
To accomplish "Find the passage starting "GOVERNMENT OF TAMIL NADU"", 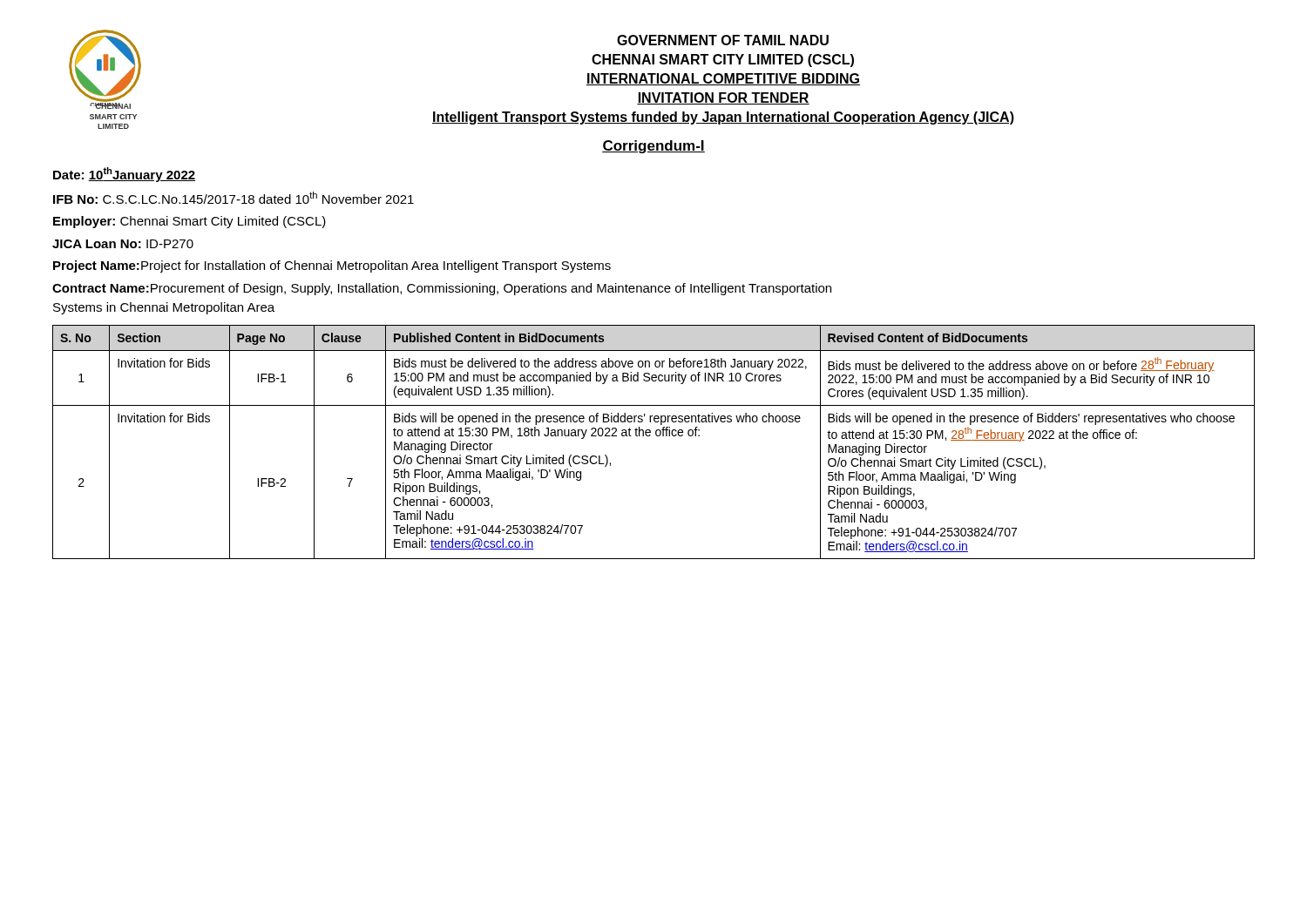I will point(723,40).
